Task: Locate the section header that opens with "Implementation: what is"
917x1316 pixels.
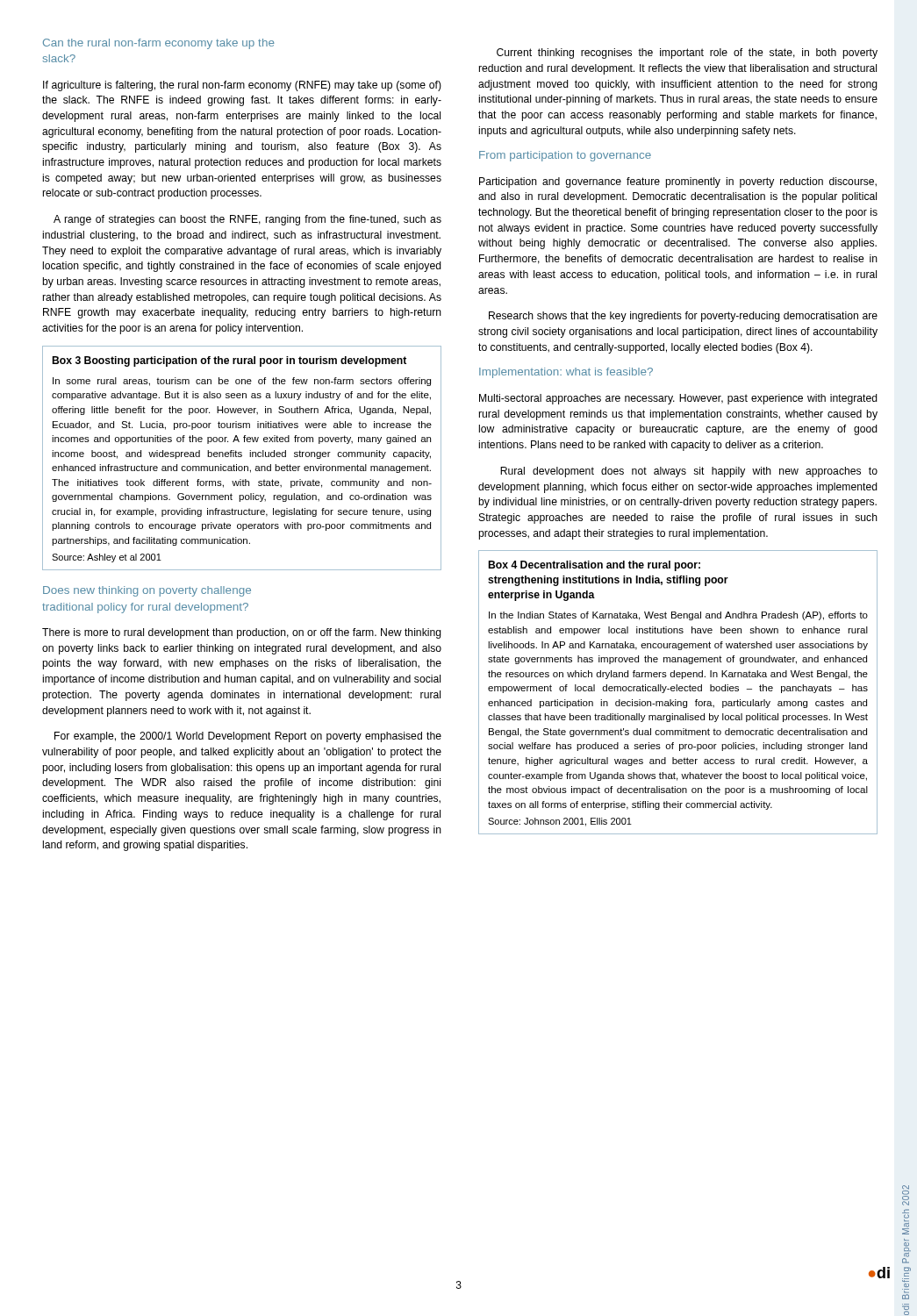Action: point(566,373)
